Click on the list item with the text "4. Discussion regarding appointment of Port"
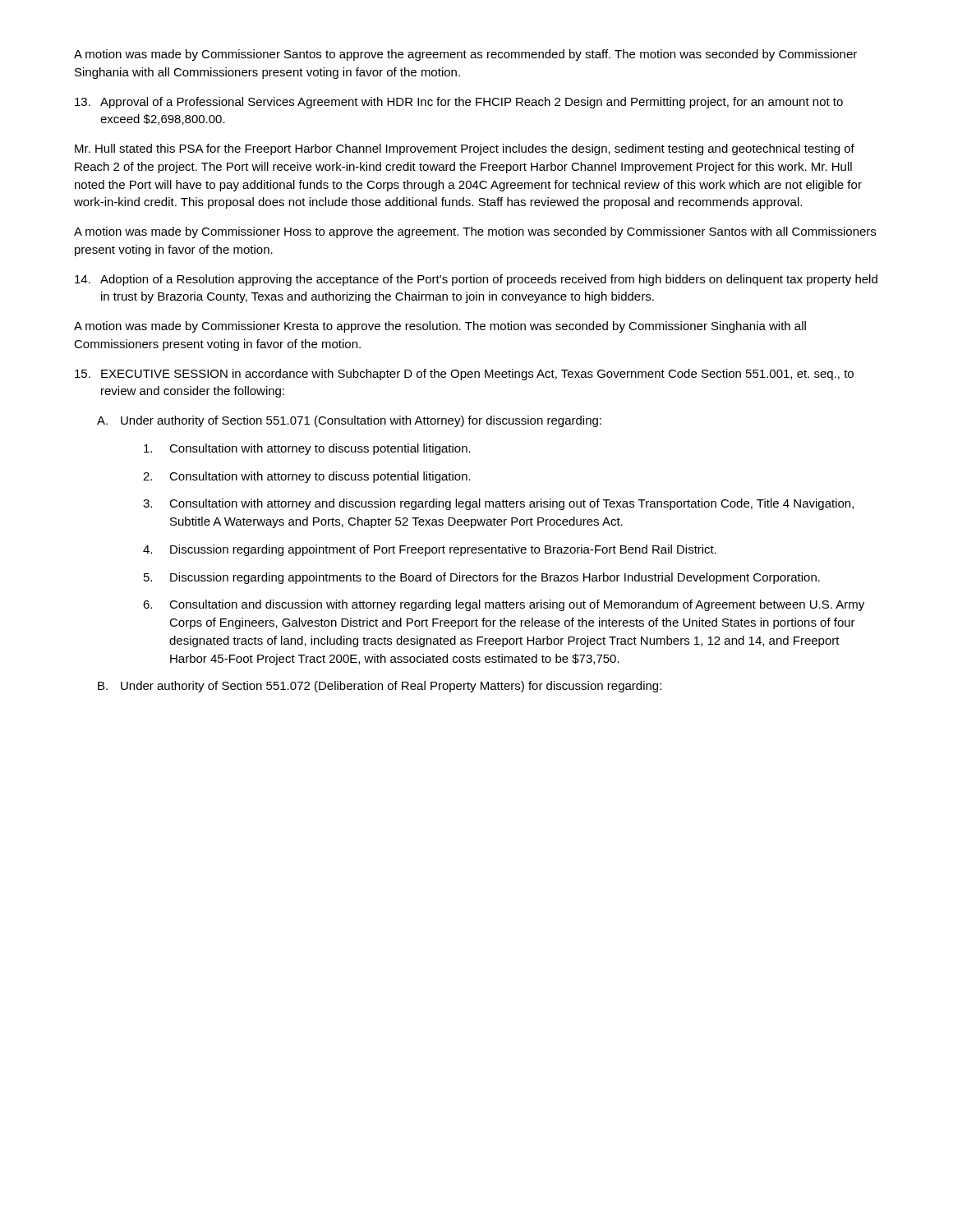This screenshot has width=953, height=1232. [430, 549]
